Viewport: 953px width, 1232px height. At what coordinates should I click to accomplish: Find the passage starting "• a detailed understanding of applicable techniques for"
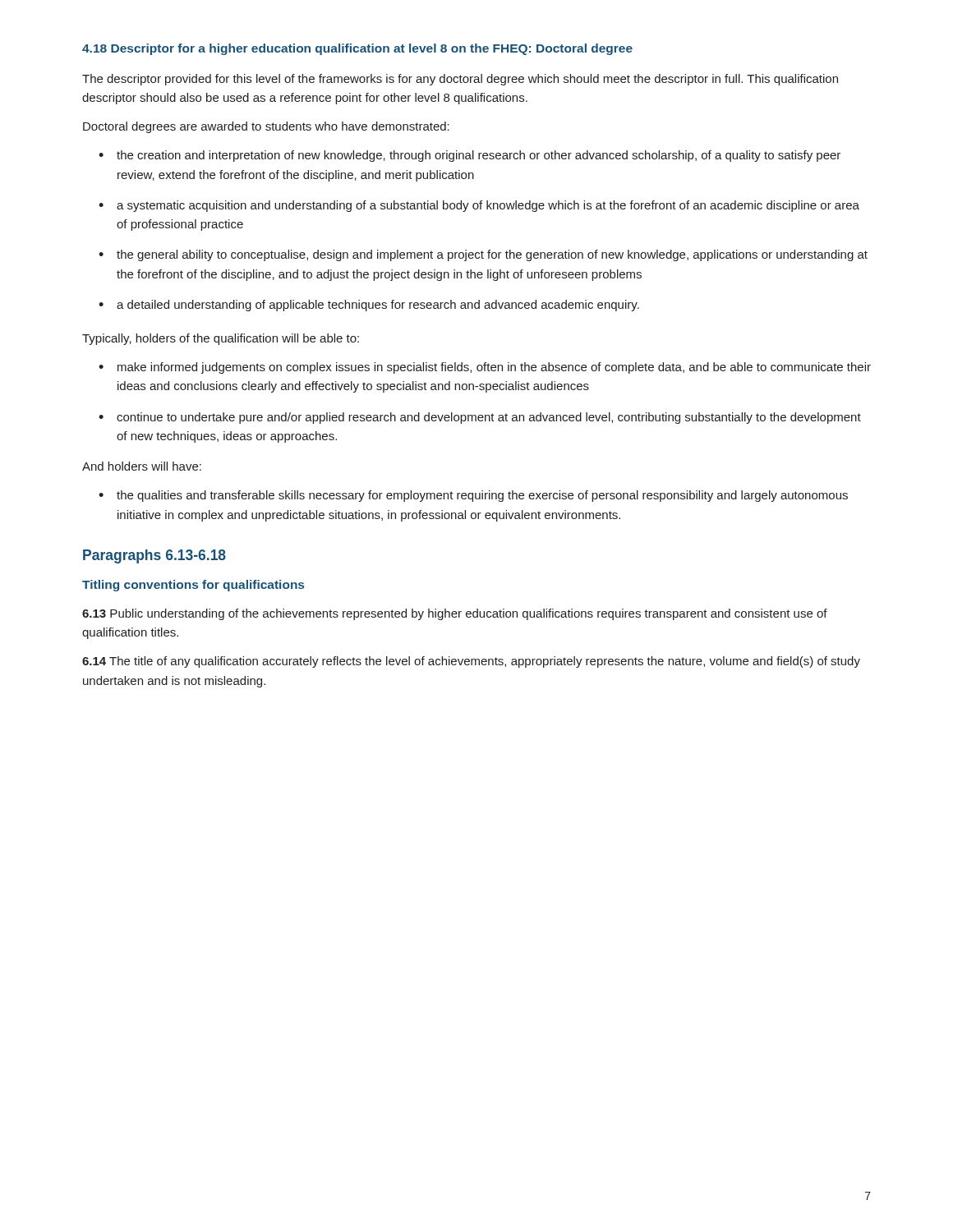click(485, 306)
